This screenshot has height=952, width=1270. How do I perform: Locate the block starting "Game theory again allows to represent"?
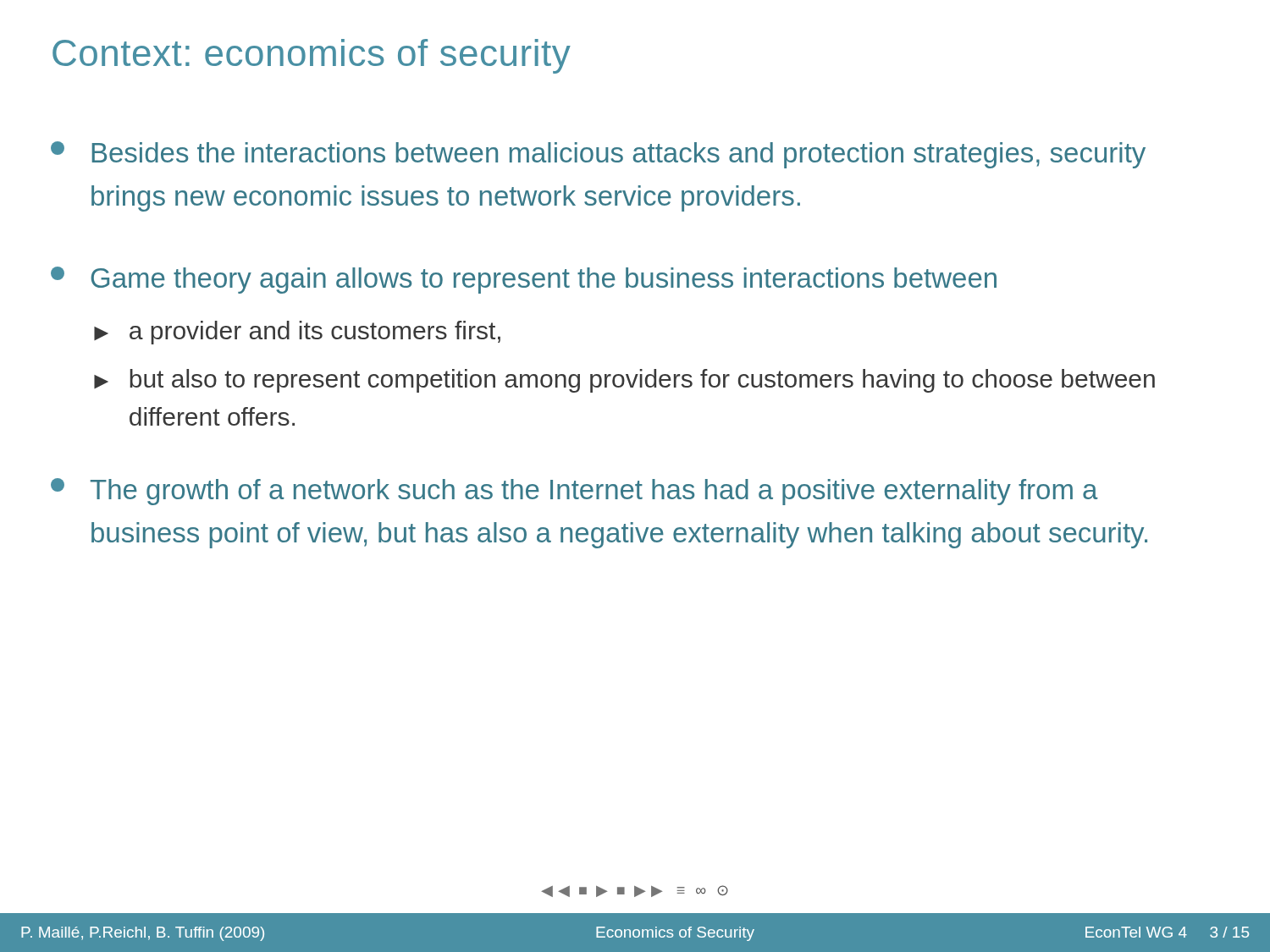pos(524,280)
